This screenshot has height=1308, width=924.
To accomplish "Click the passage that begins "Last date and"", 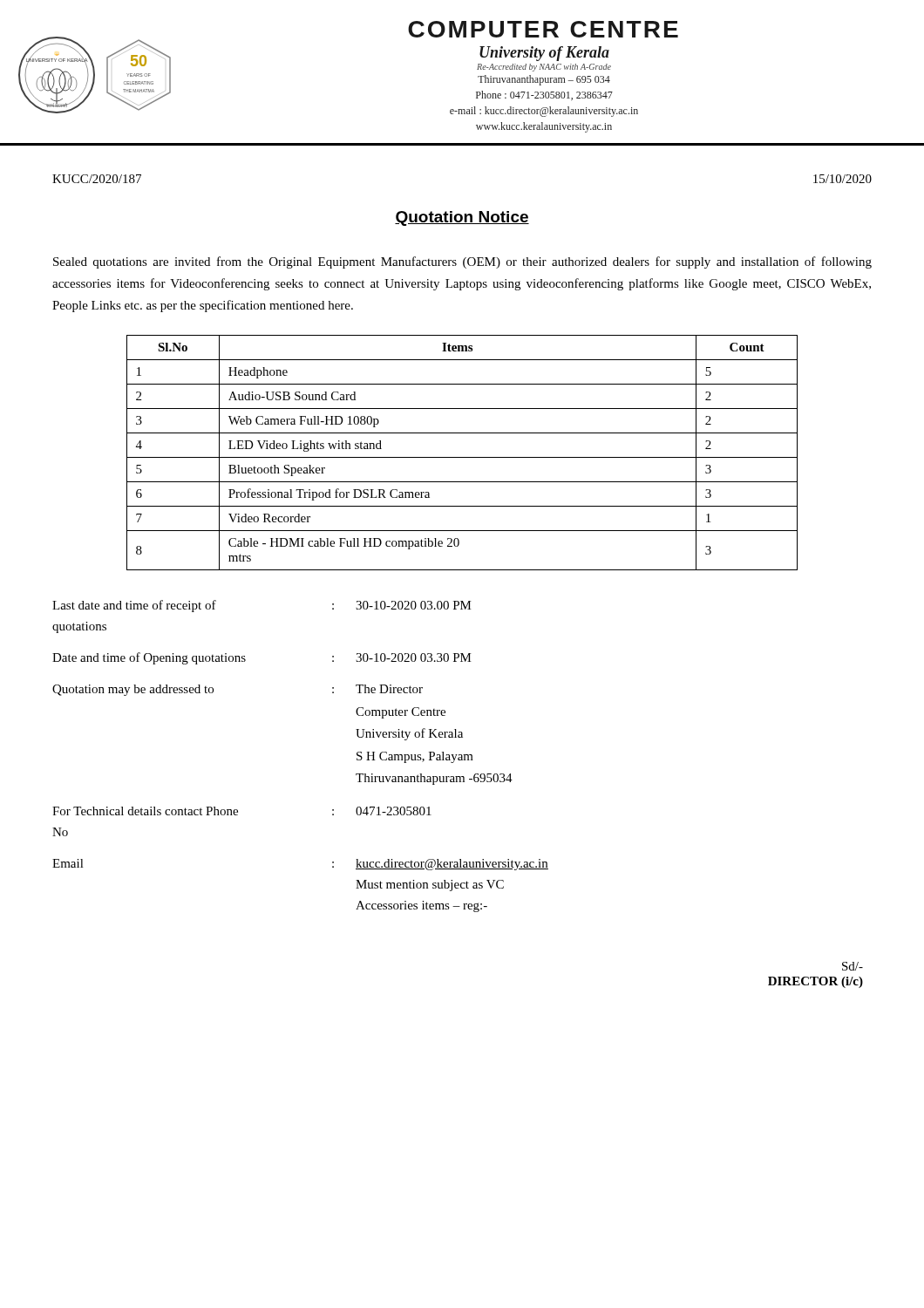I will click(462, 616).
